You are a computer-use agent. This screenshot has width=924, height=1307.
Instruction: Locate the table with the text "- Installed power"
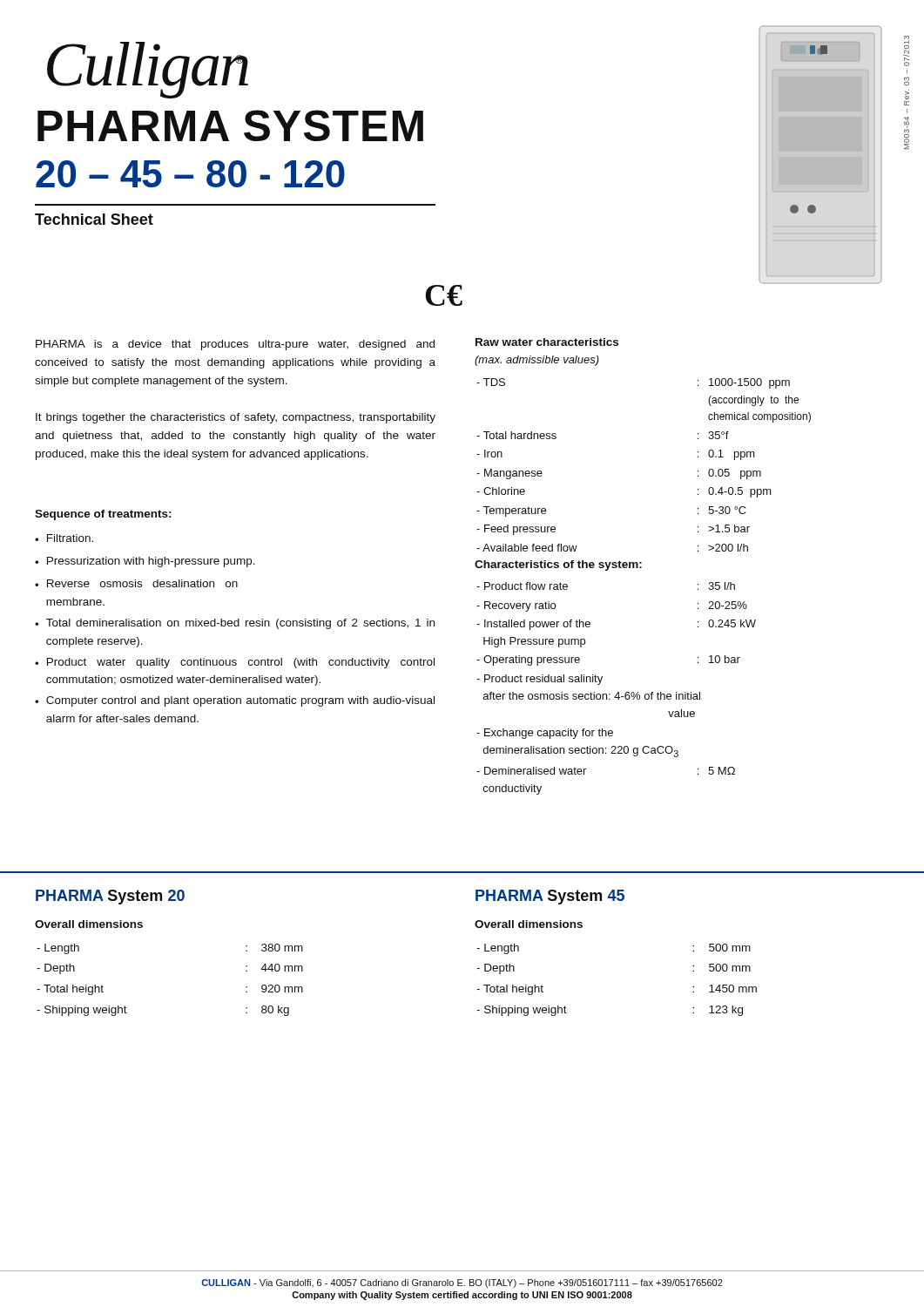coord(681,694)
